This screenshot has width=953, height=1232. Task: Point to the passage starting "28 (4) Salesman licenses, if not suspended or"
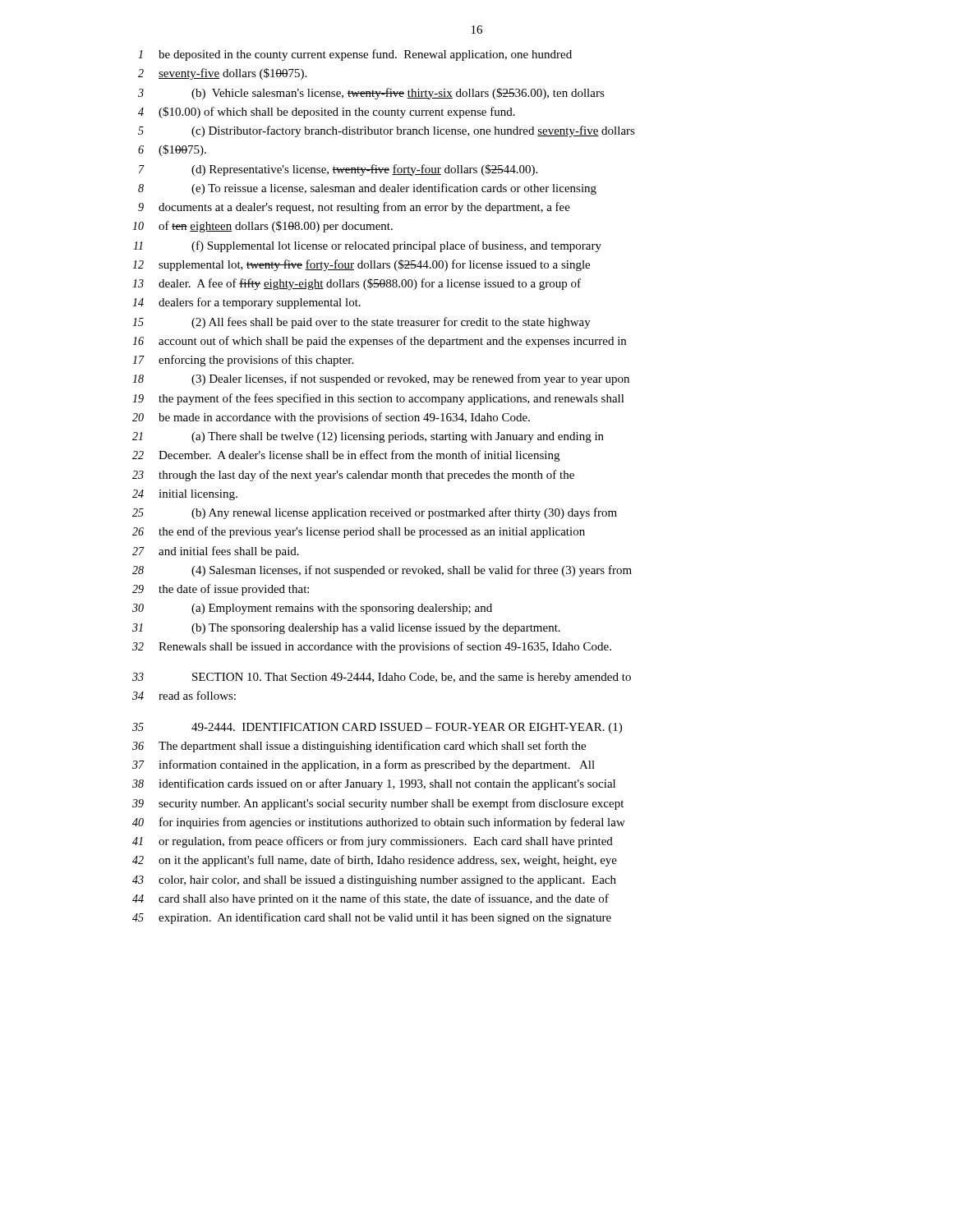point(489,580)
